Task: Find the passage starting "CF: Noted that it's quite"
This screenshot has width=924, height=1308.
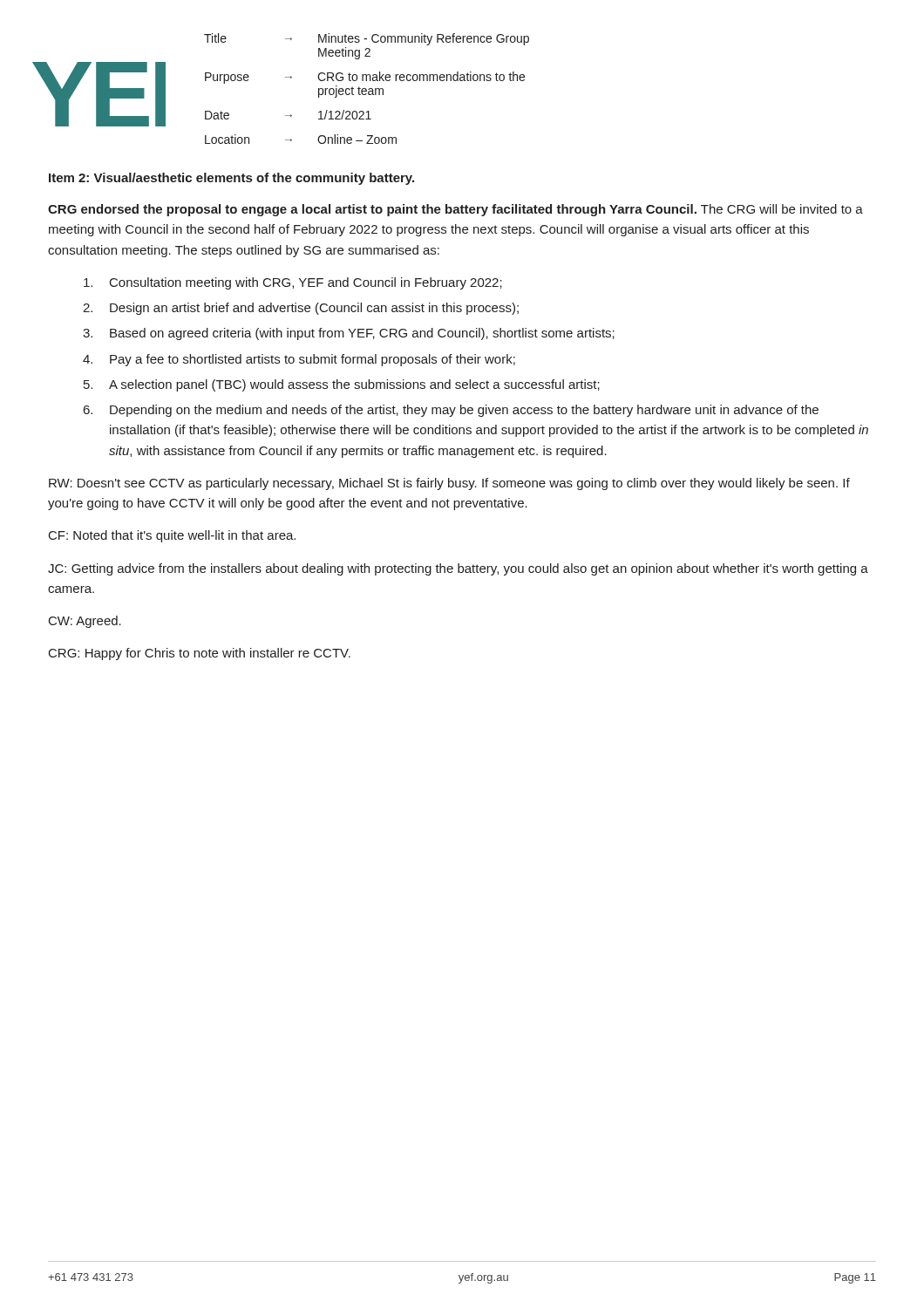Action: (x=172, y=535)
